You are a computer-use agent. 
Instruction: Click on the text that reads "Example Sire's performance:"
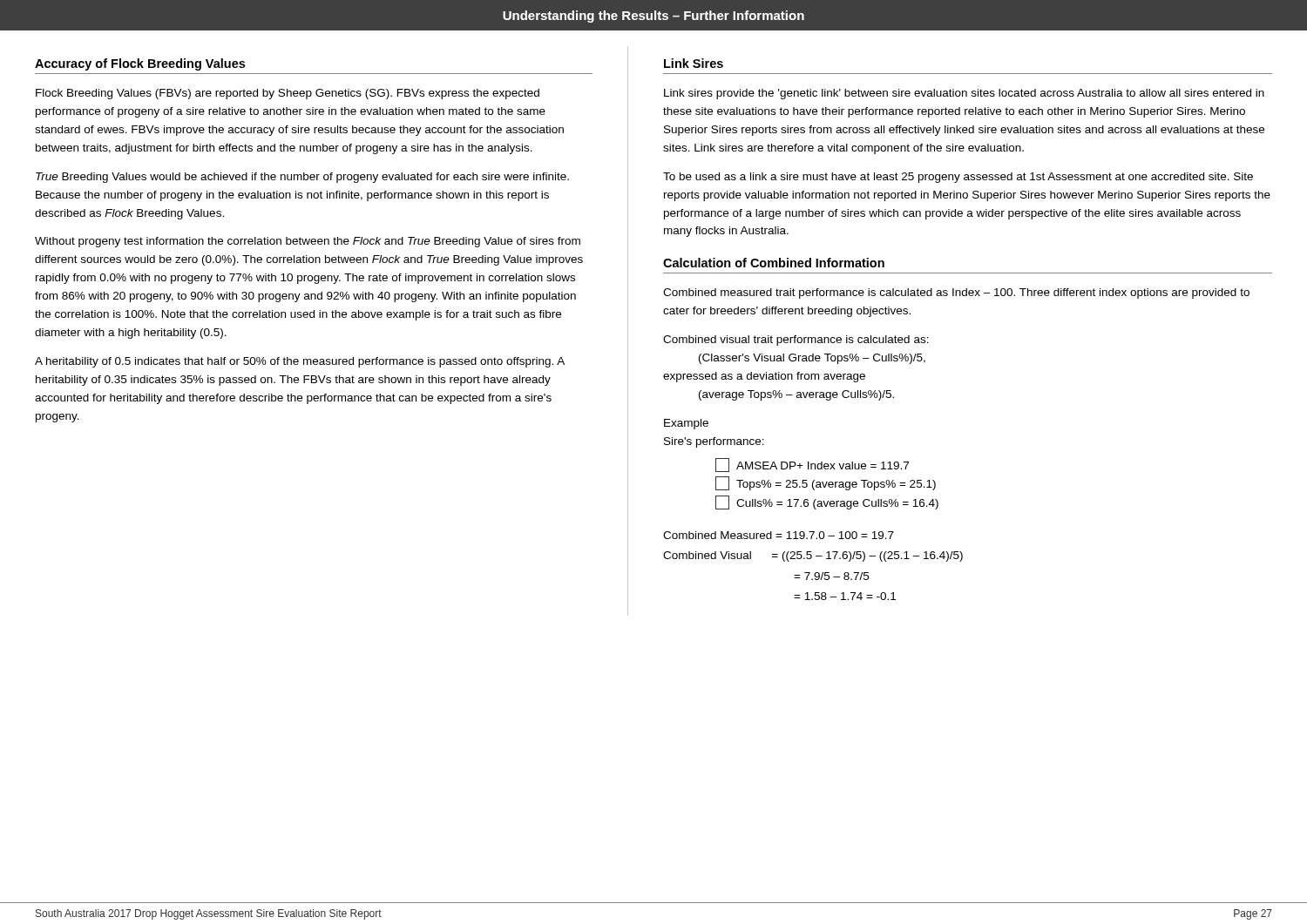point(714,432)
